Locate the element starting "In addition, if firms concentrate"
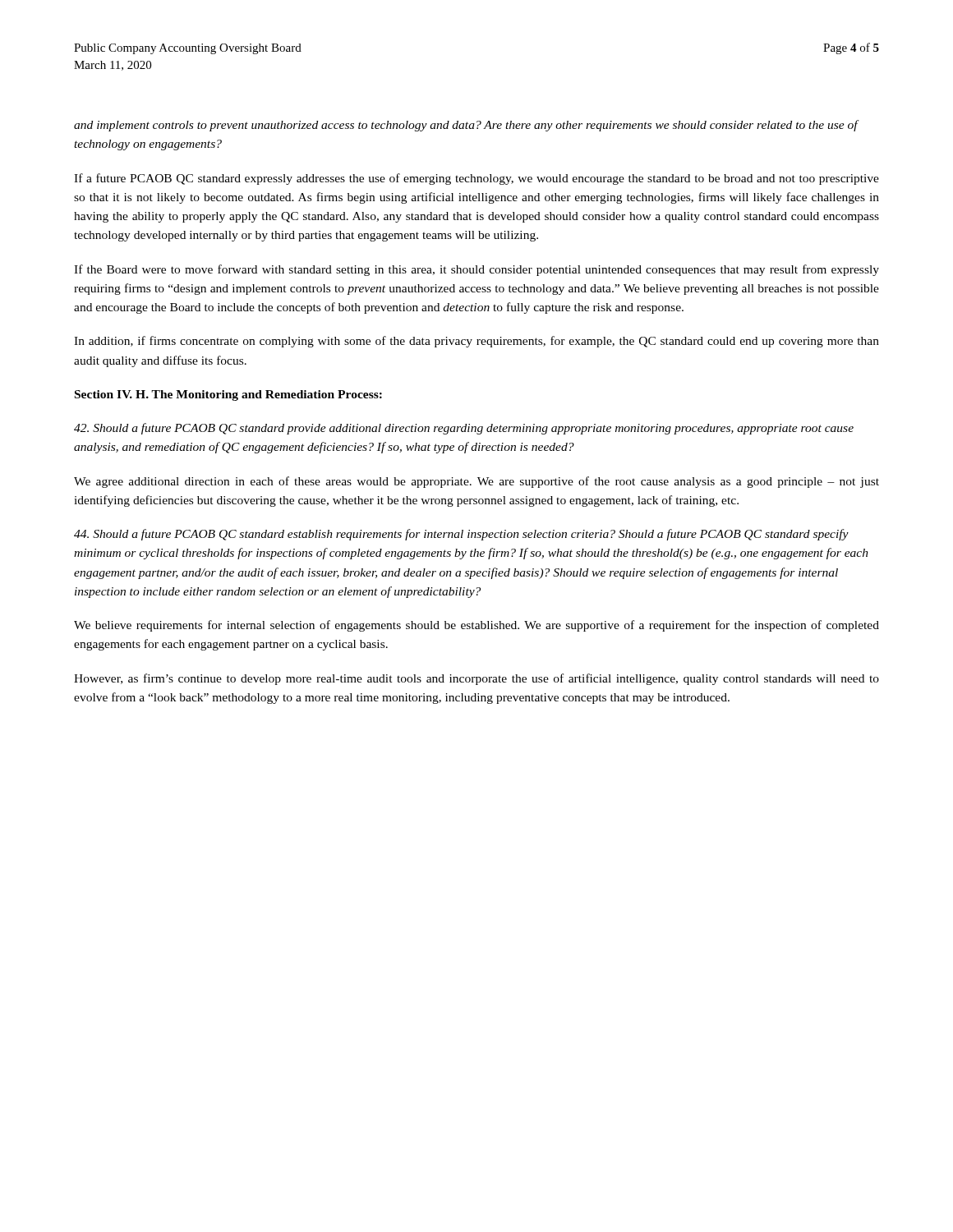 coord(476,350)
